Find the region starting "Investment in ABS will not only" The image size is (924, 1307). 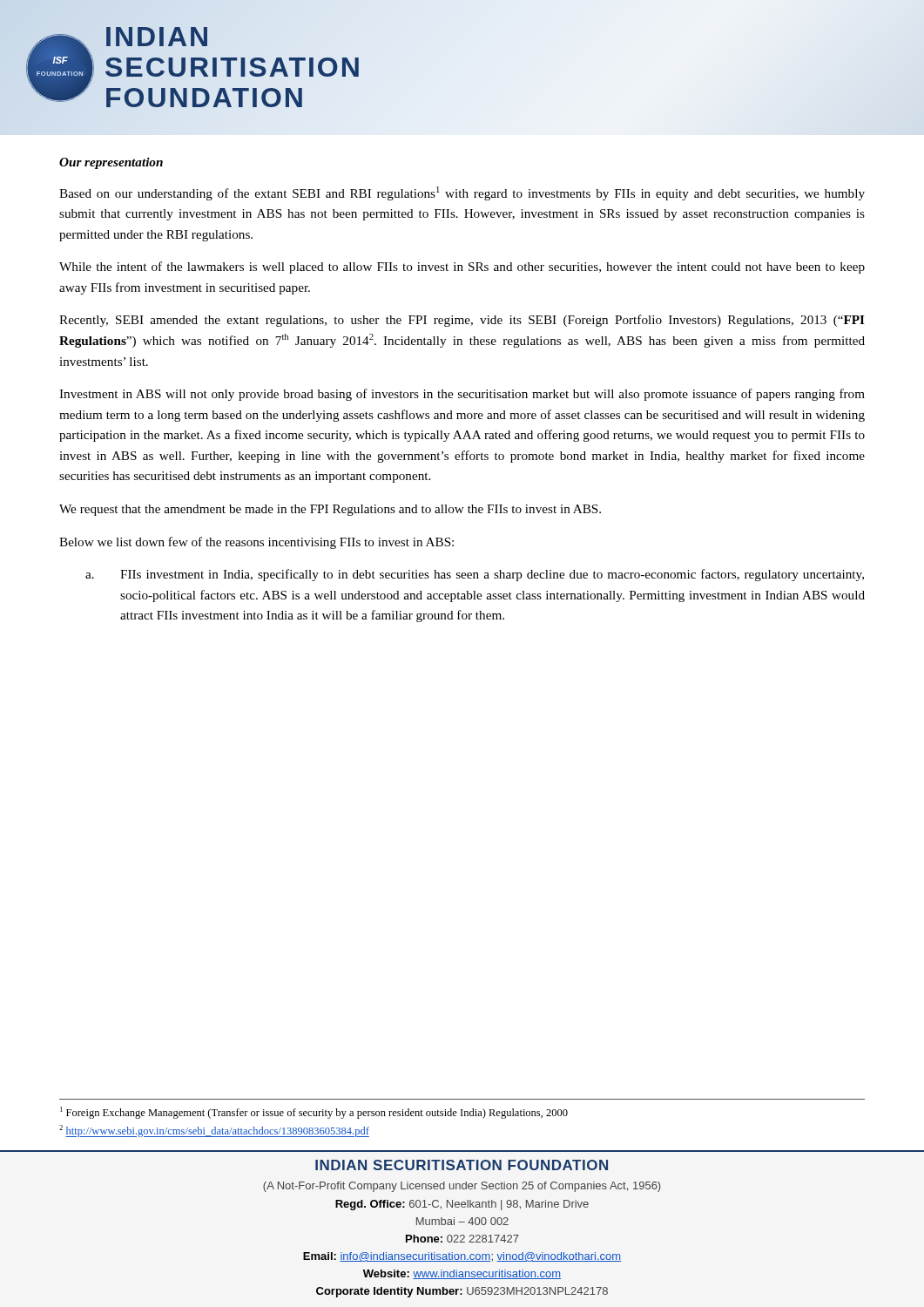pyautogui.click(x=462, y=435)
